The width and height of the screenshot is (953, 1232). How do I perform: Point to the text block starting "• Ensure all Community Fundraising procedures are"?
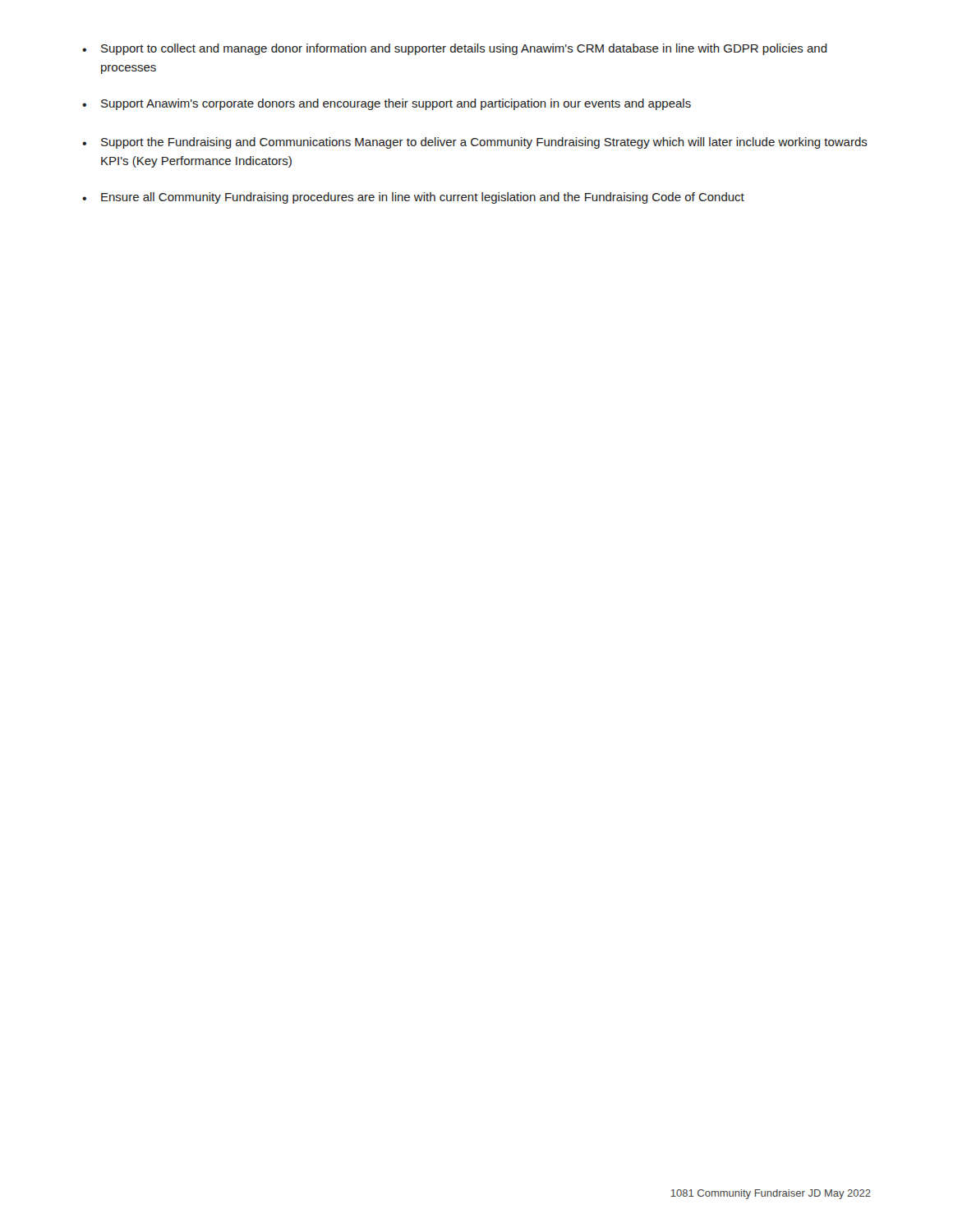point(413,198)
